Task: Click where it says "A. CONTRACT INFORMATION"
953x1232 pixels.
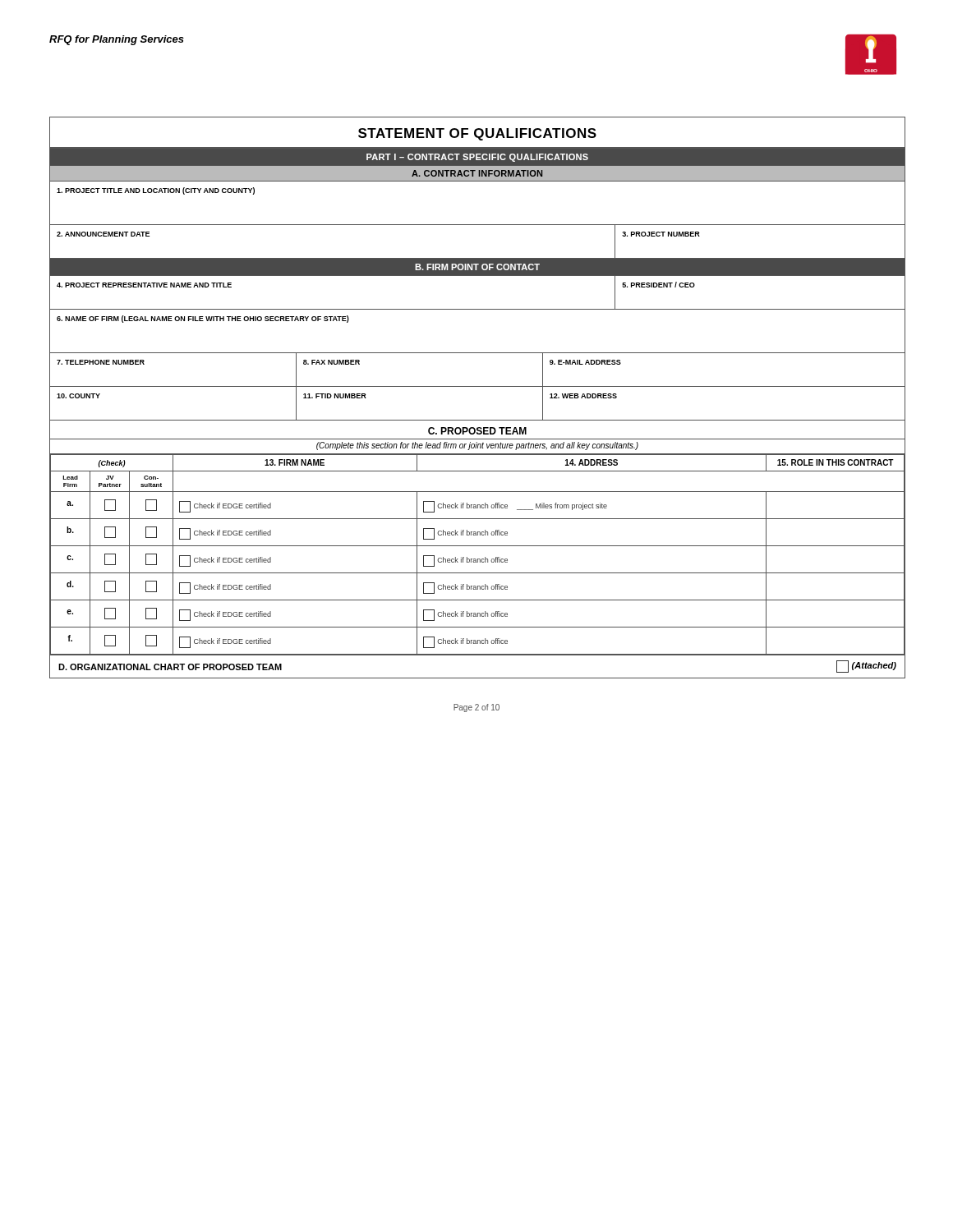Action: coord(477,173)
